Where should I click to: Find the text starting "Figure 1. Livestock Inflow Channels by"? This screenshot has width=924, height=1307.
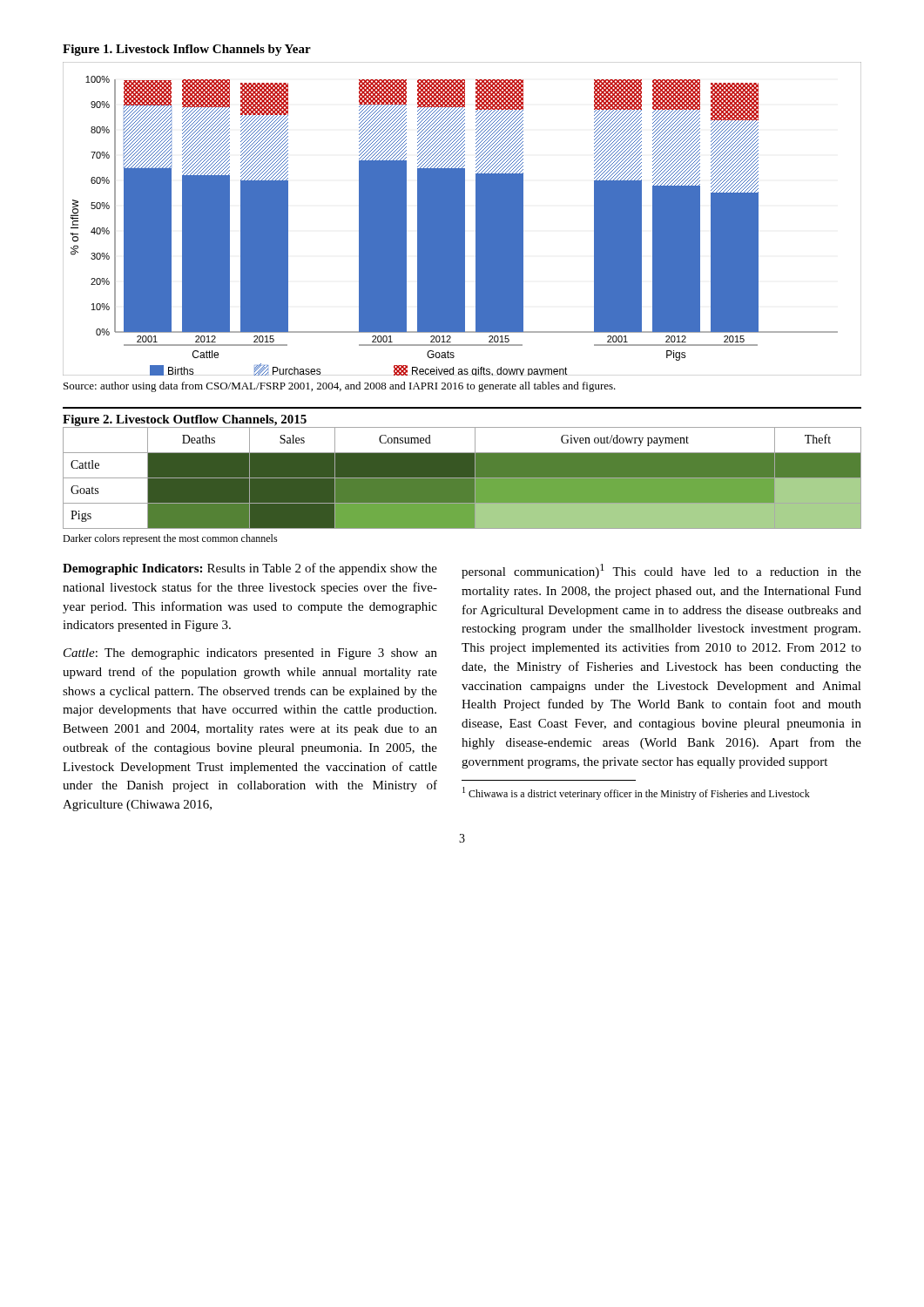[x=187, y=49]
